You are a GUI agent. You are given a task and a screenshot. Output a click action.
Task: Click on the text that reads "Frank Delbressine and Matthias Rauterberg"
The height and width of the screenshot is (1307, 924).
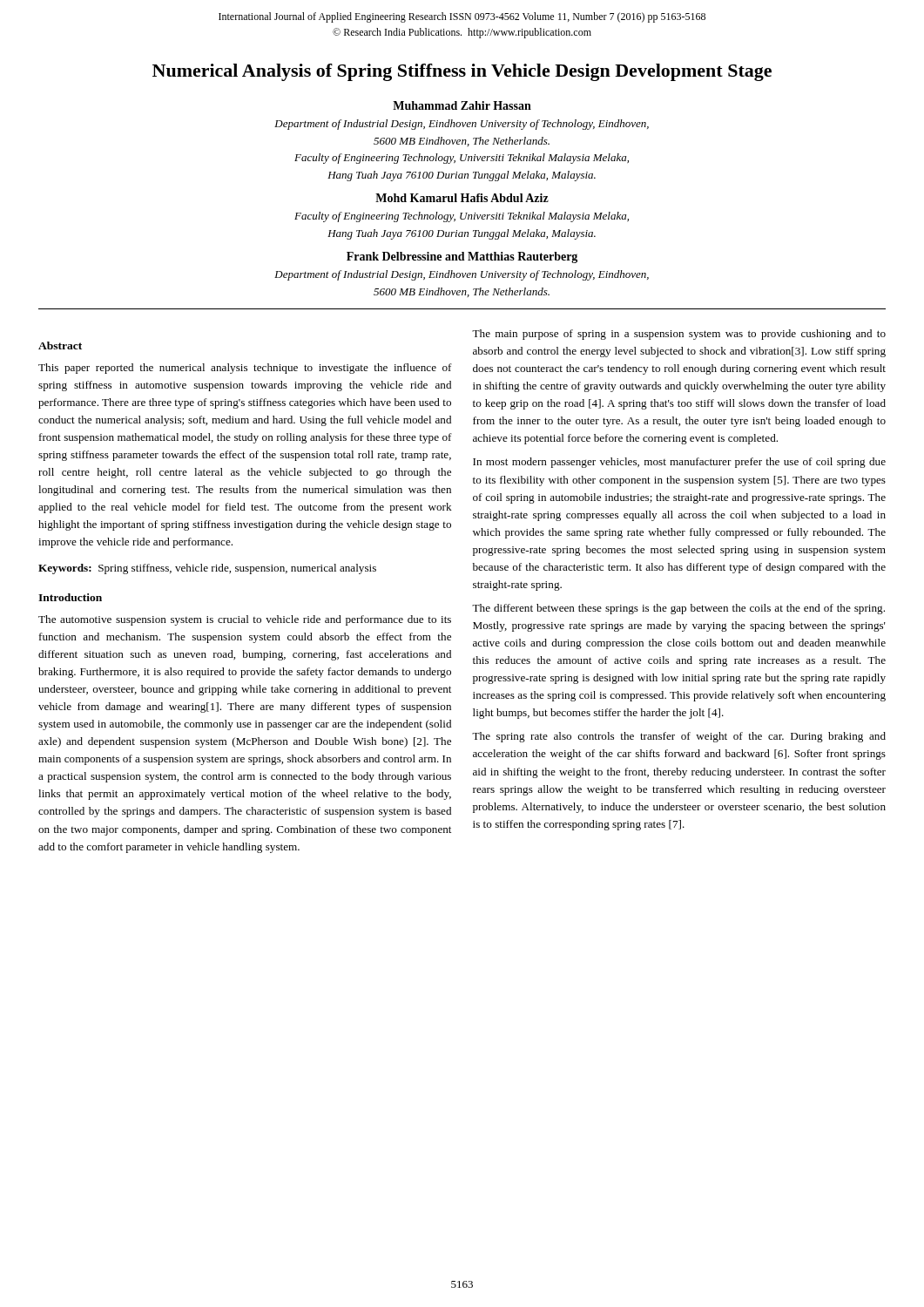462,257
